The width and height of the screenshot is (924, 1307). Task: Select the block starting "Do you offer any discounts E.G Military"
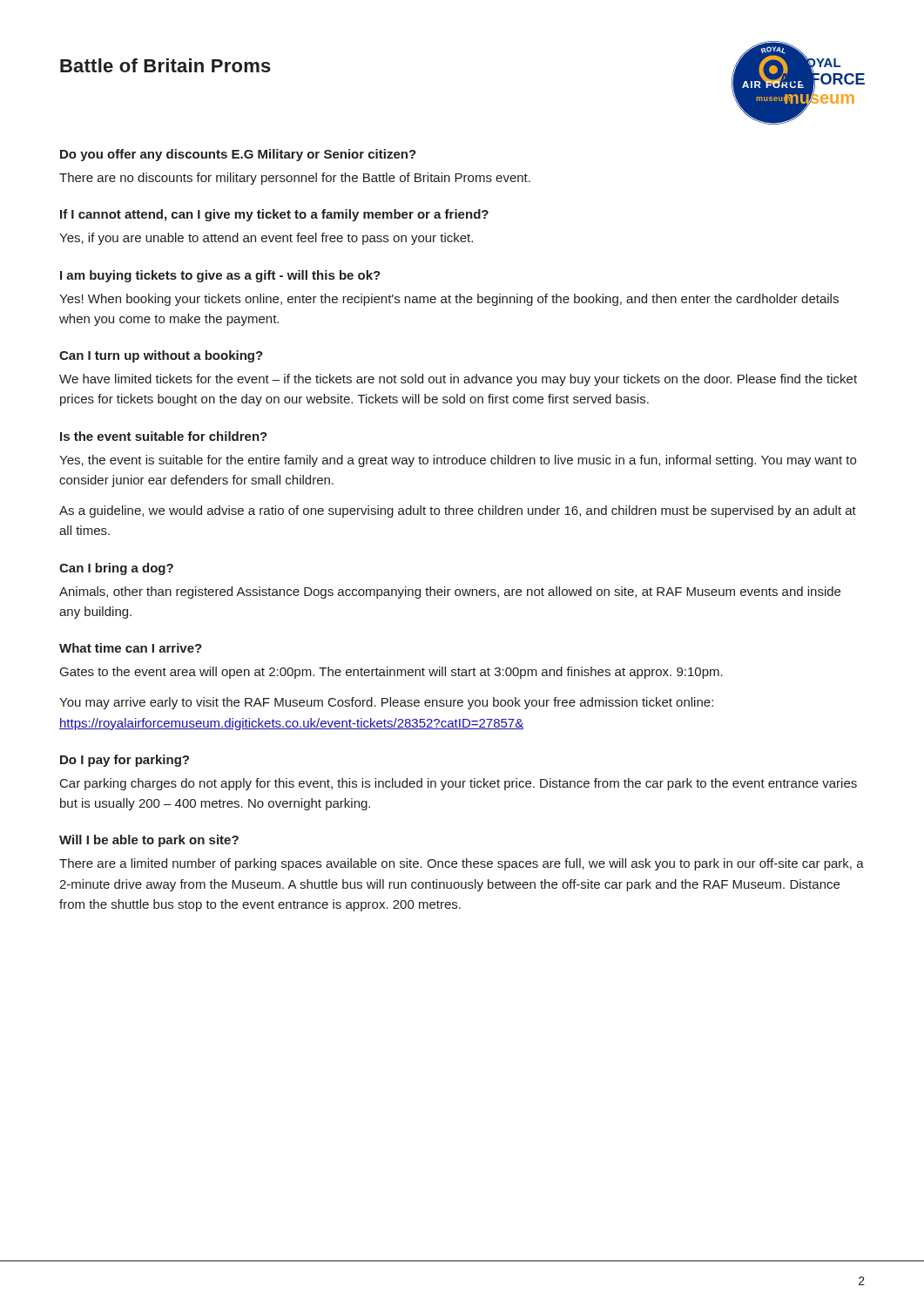(238, 154)
